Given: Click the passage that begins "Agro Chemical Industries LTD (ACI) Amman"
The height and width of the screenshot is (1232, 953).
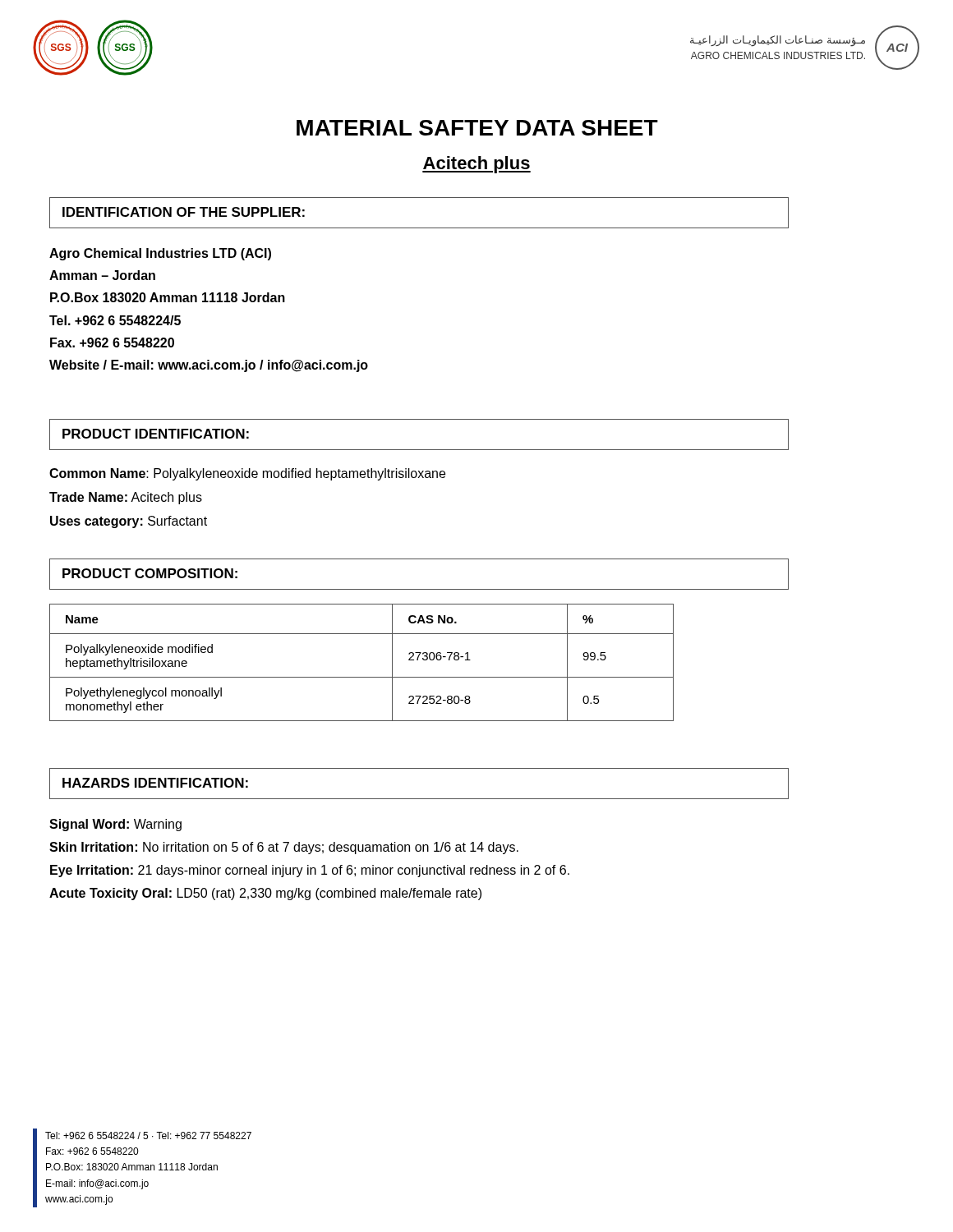Looking at the screenshot, I should [209, 309].
